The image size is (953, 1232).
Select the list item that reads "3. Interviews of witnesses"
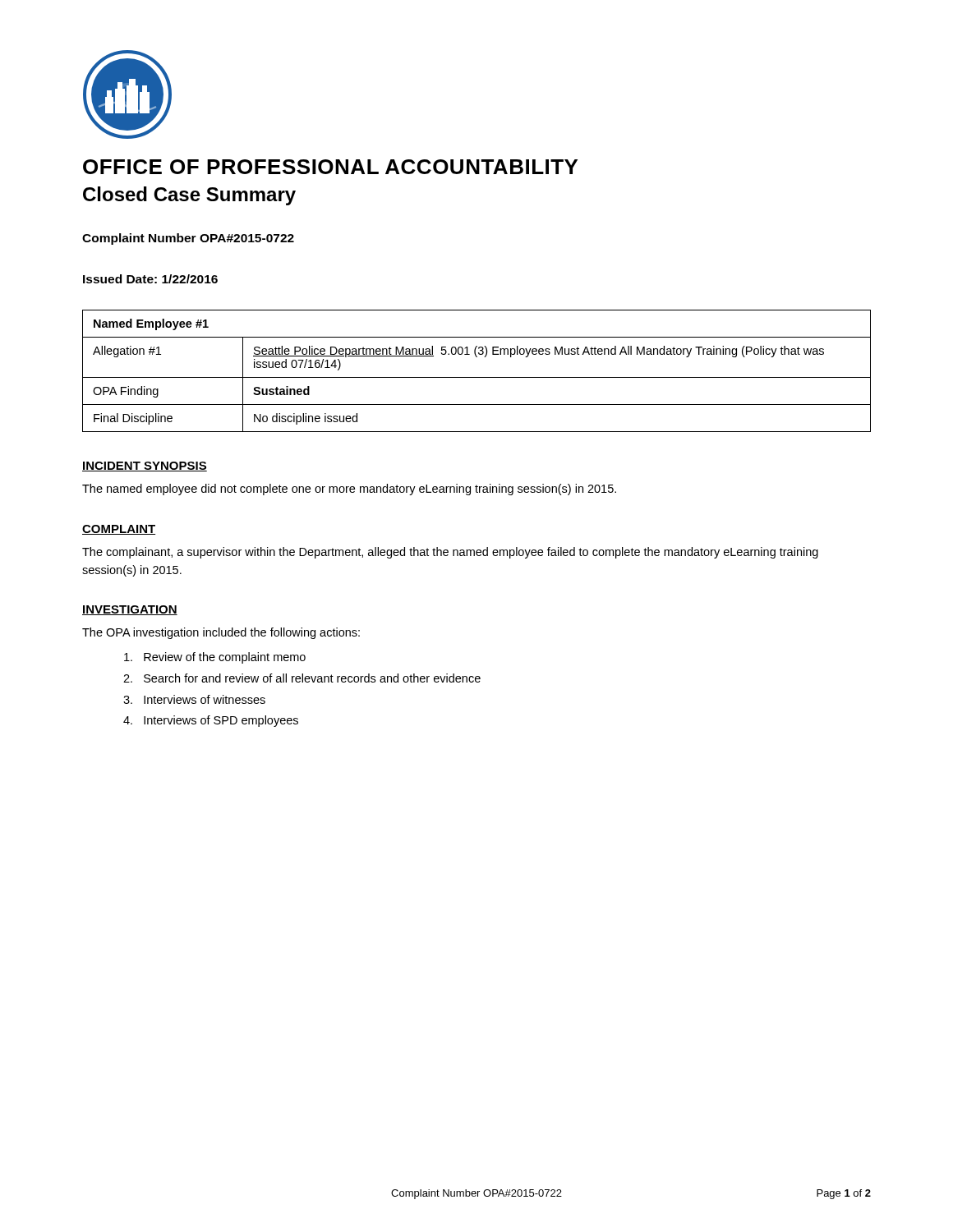point(194,699)
